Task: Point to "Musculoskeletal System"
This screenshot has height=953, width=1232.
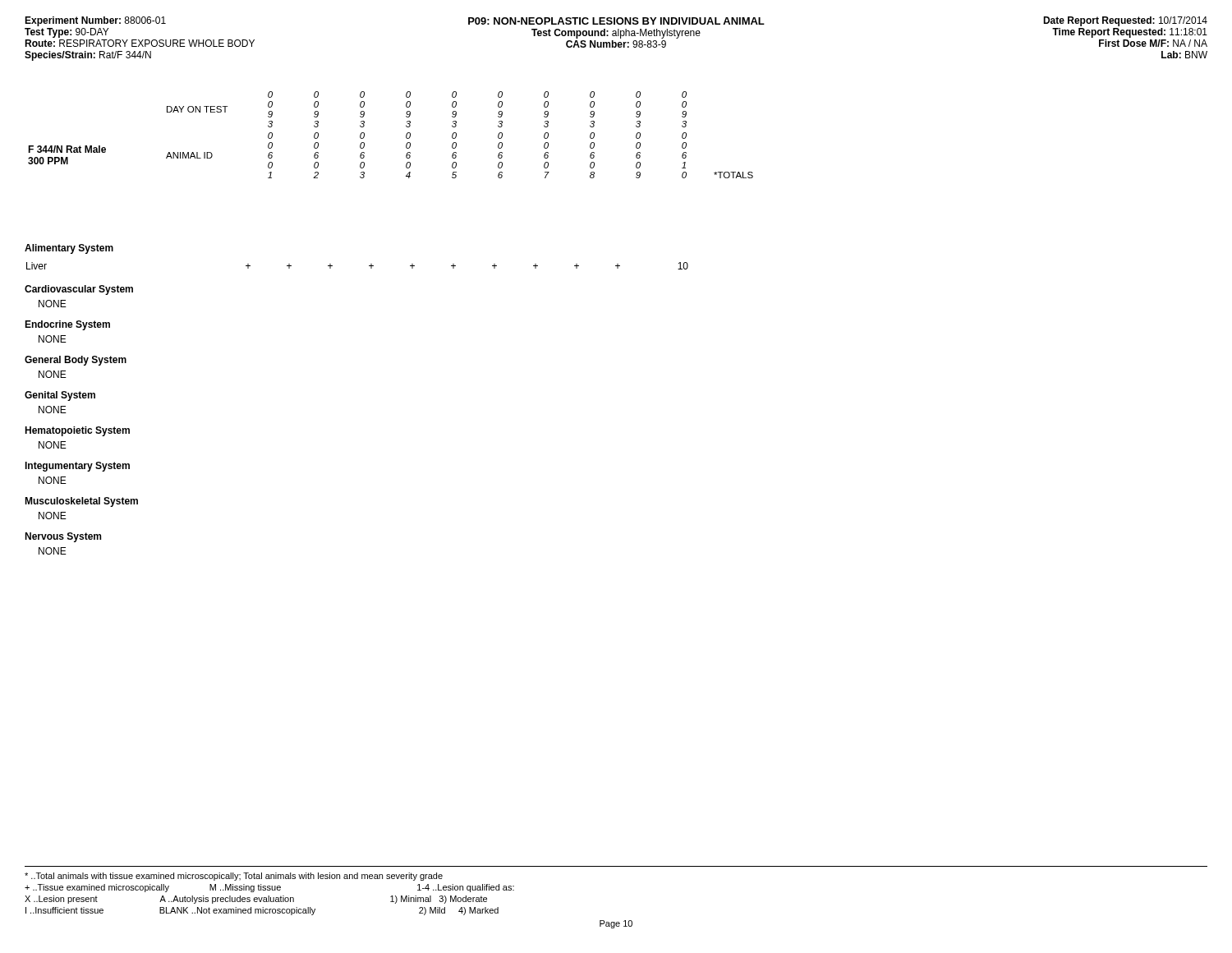Action: [82, 501]
